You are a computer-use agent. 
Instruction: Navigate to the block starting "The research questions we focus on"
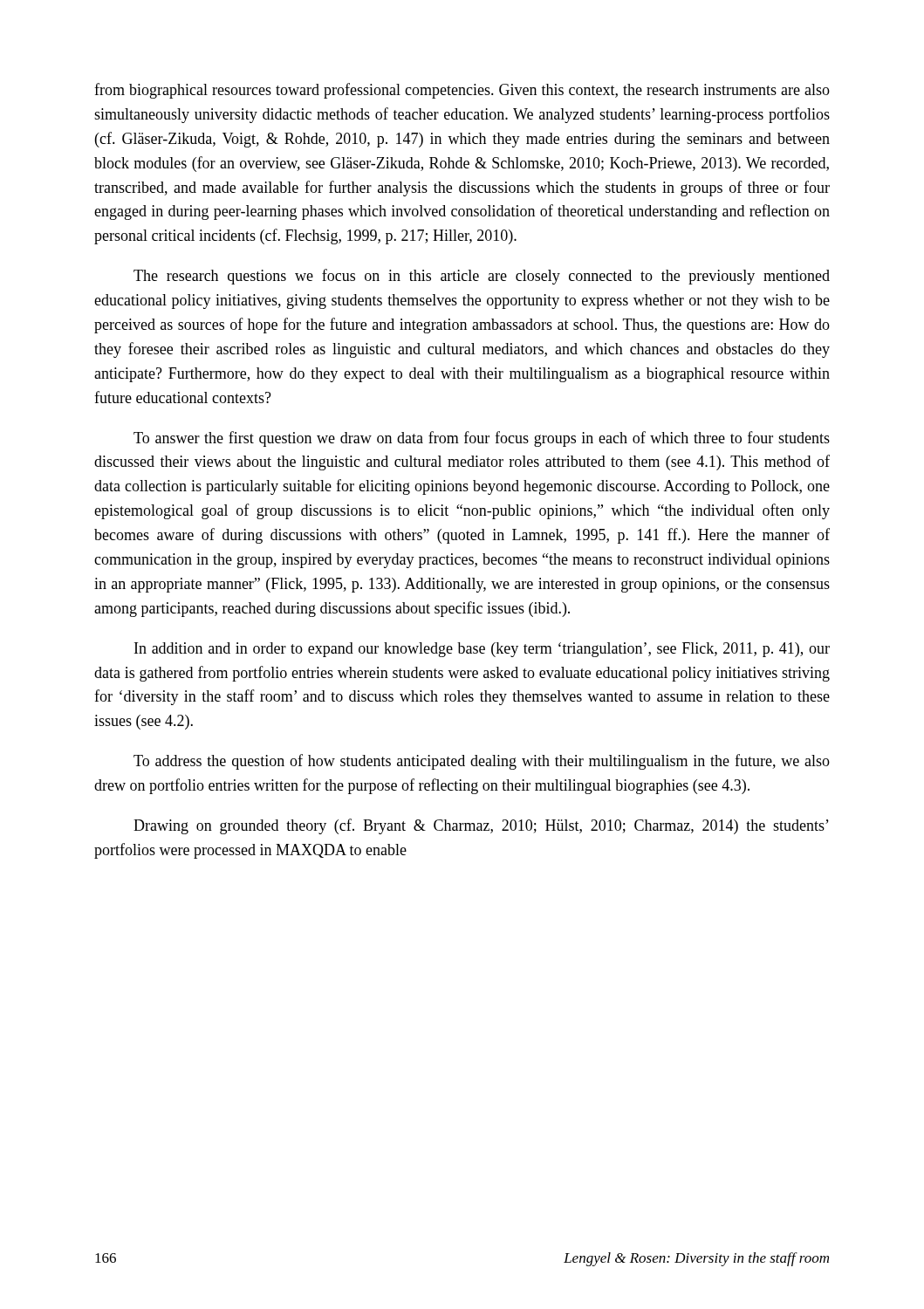click(462, 338)
